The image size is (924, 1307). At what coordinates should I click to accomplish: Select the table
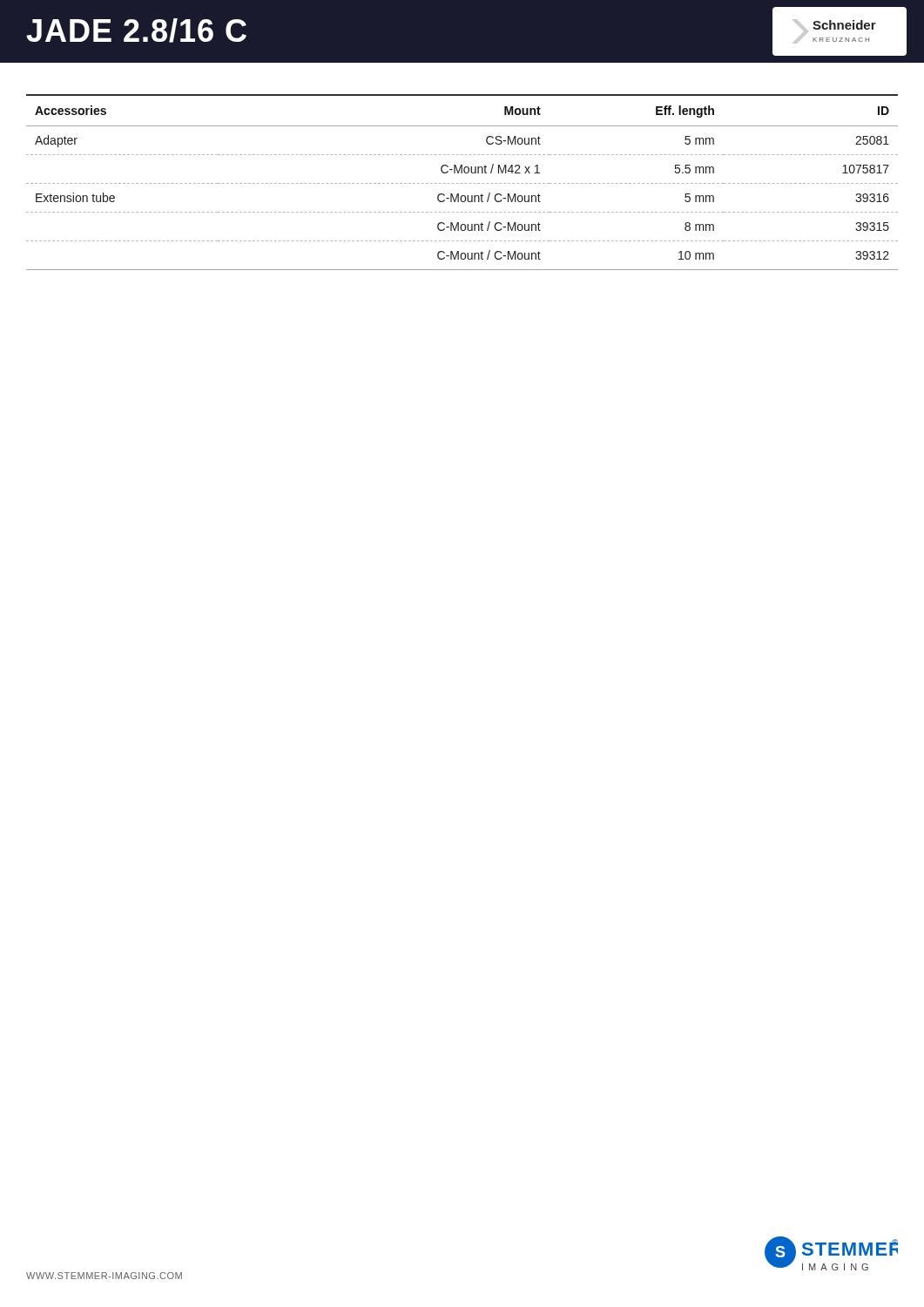(462, 166)
